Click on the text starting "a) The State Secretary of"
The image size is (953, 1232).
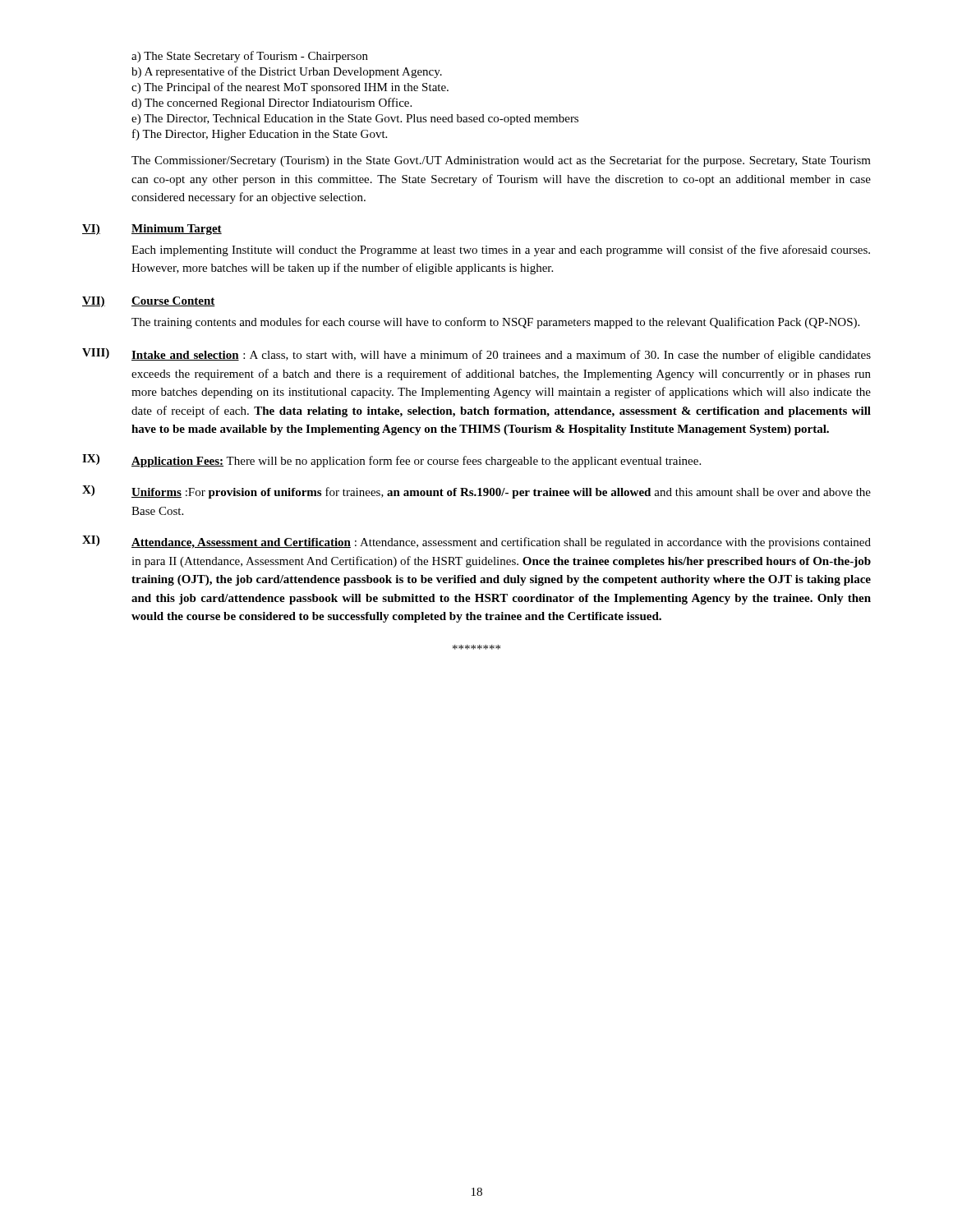pos(250,56)
